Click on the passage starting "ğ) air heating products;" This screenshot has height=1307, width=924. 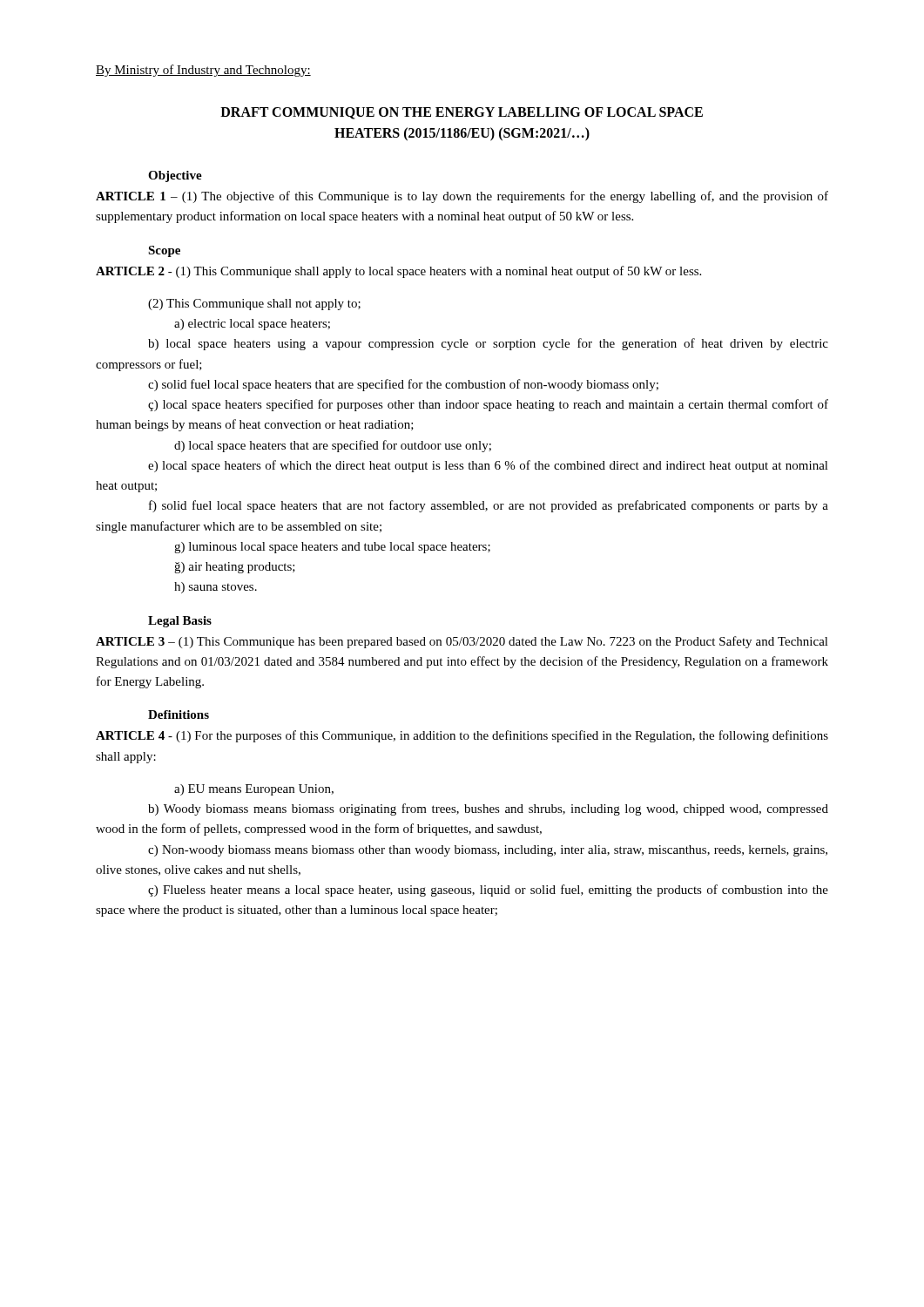point(235,568)
